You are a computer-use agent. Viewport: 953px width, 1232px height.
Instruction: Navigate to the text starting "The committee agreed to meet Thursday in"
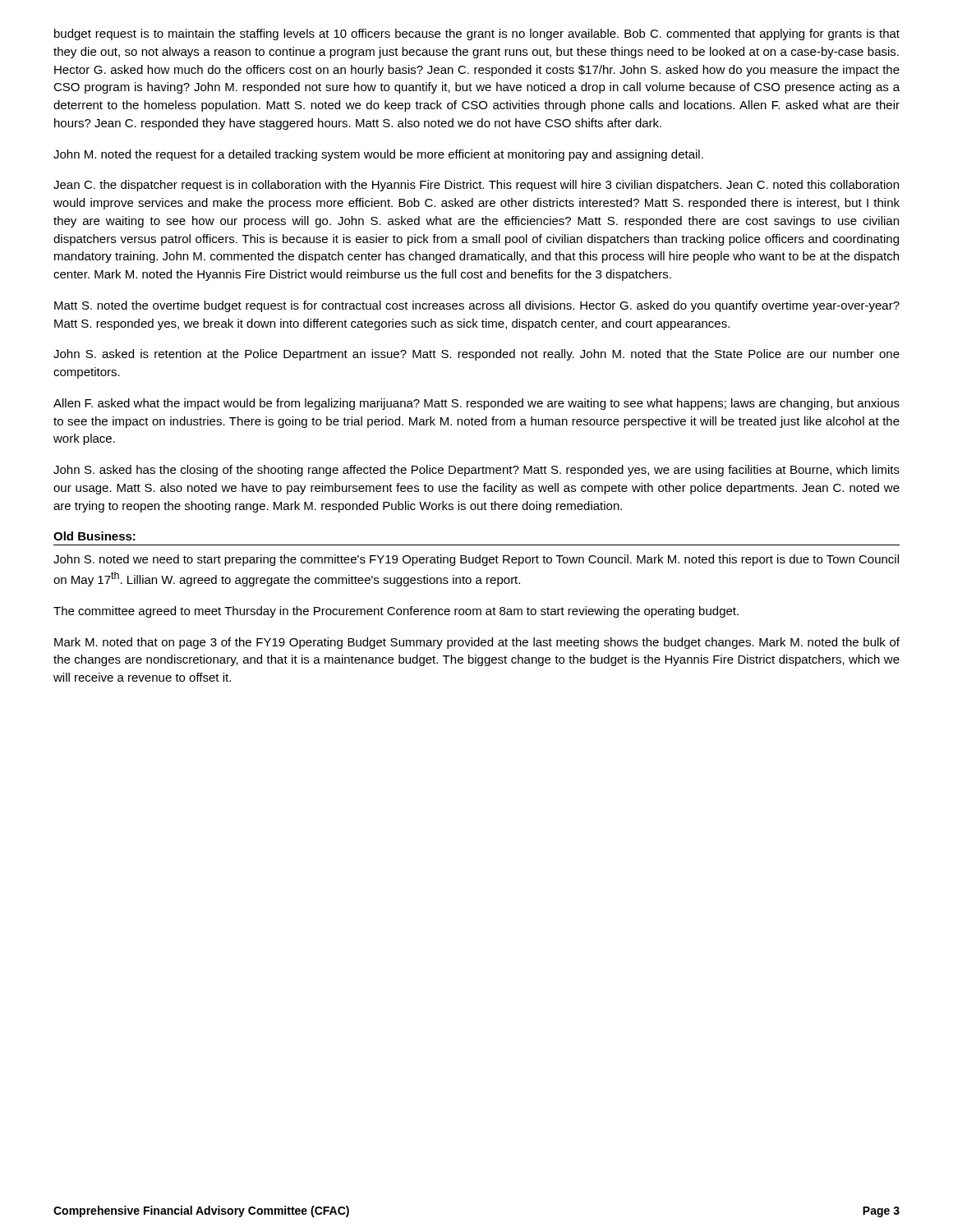point(396,610)
